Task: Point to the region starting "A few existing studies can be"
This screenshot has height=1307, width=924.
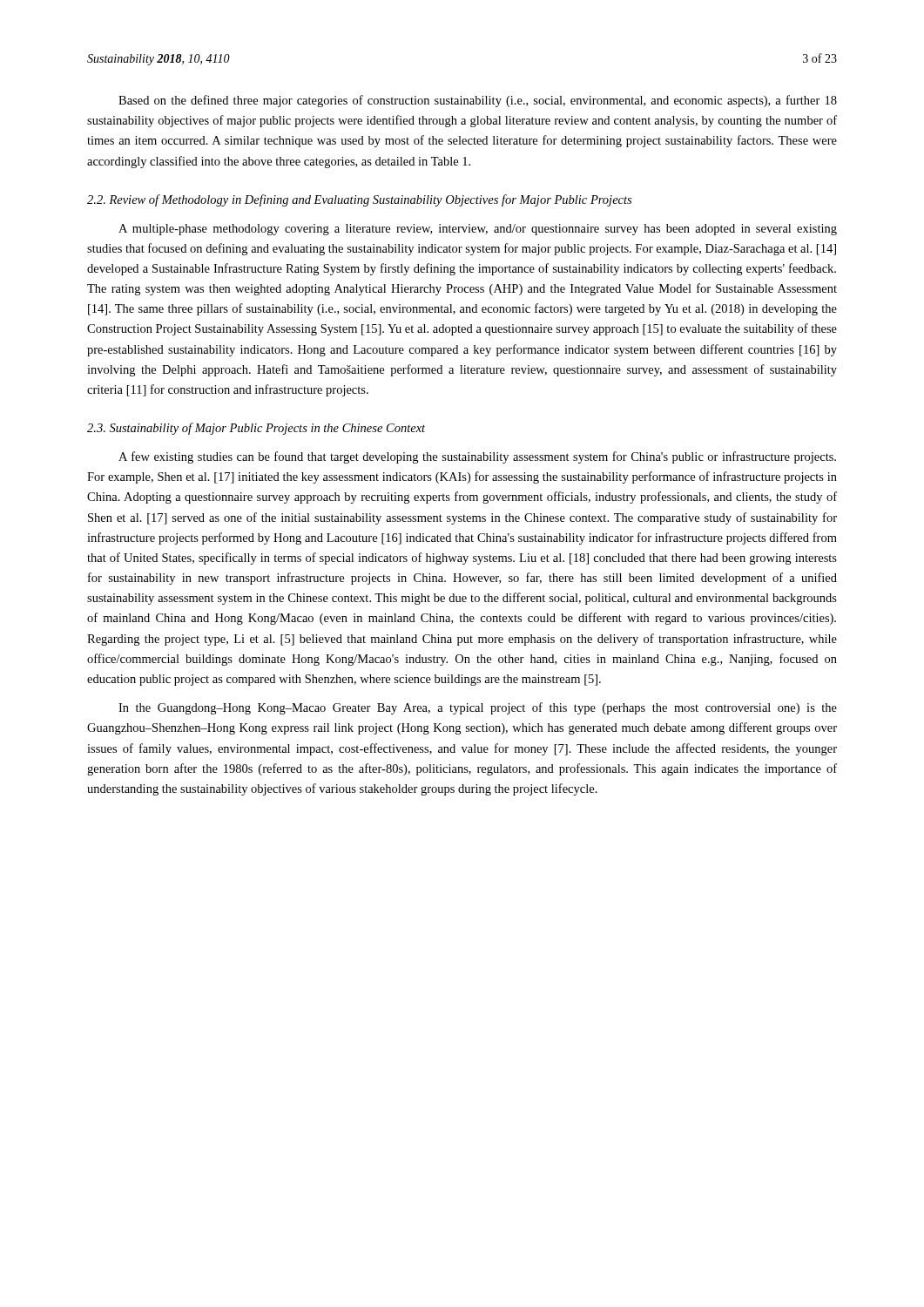Action: 462,623
